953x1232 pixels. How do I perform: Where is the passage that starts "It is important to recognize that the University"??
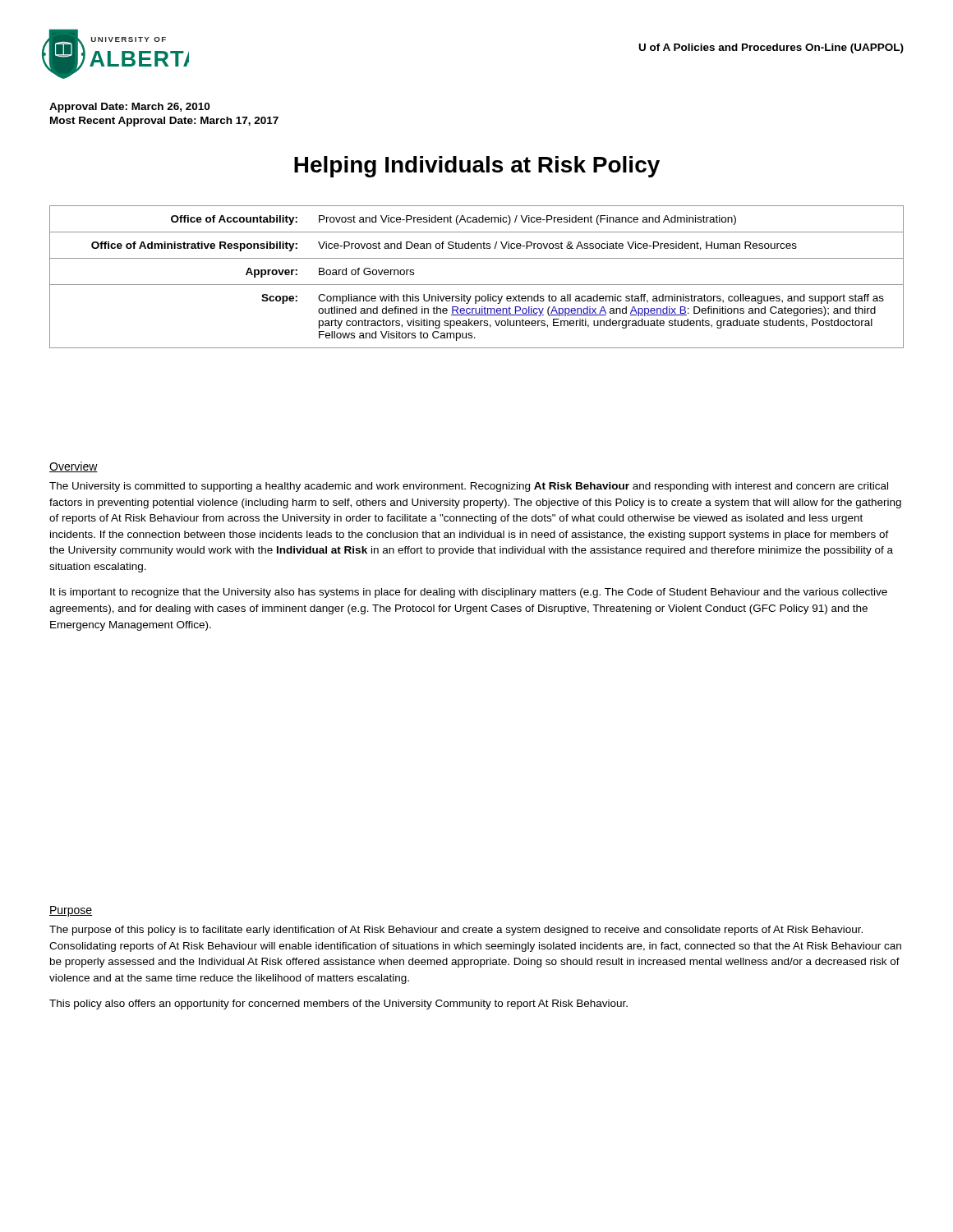point(476,608)
